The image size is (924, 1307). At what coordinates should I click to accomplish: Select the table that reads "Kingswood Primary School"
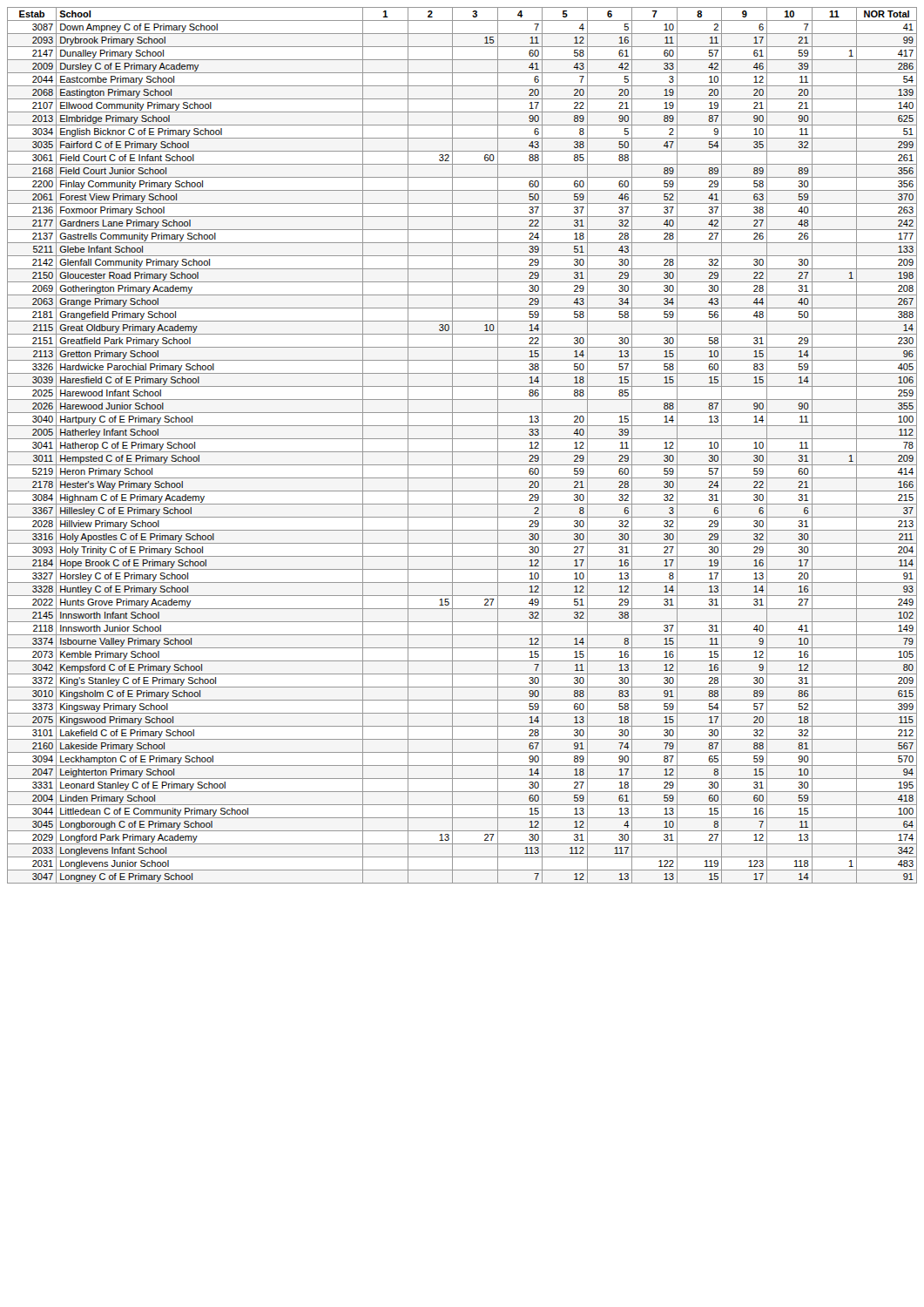[x=462, y=445]
